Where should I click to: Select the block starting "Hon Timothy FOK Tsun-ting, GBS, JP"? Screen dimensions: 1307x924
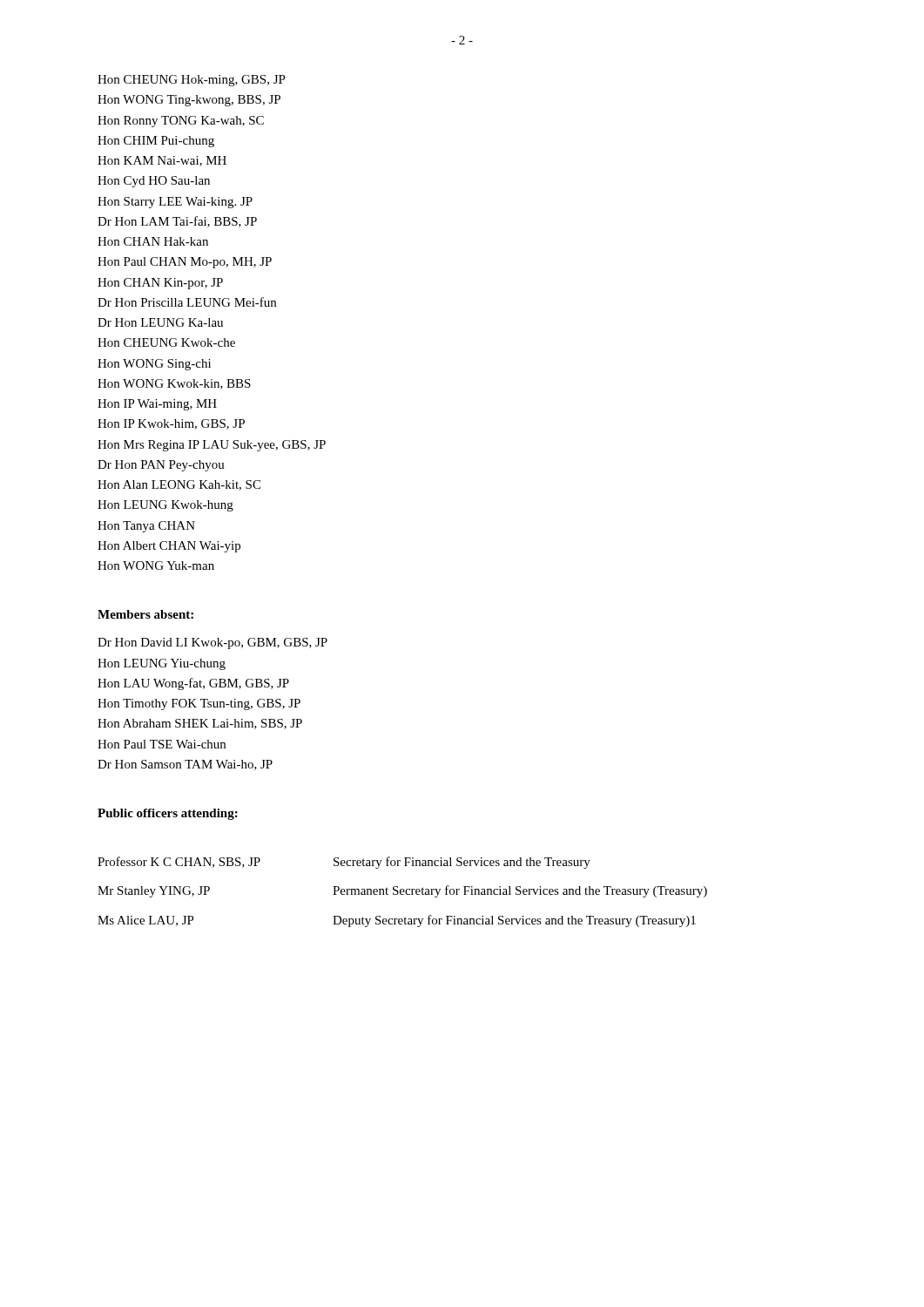pyautogui.click(x=199, y=703)
